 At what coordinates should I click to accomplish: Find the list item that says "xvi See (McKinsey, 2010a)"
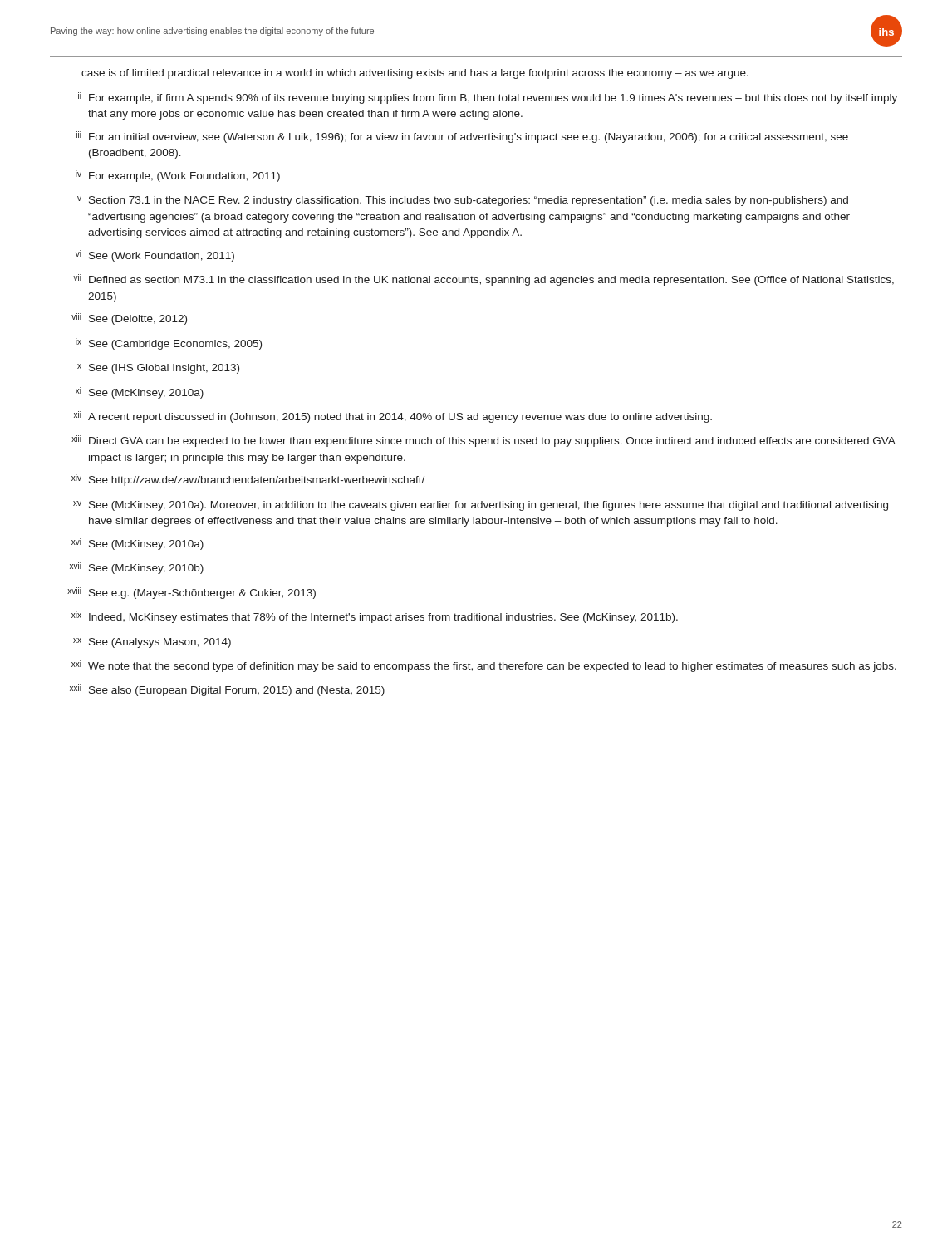[137, 544]
